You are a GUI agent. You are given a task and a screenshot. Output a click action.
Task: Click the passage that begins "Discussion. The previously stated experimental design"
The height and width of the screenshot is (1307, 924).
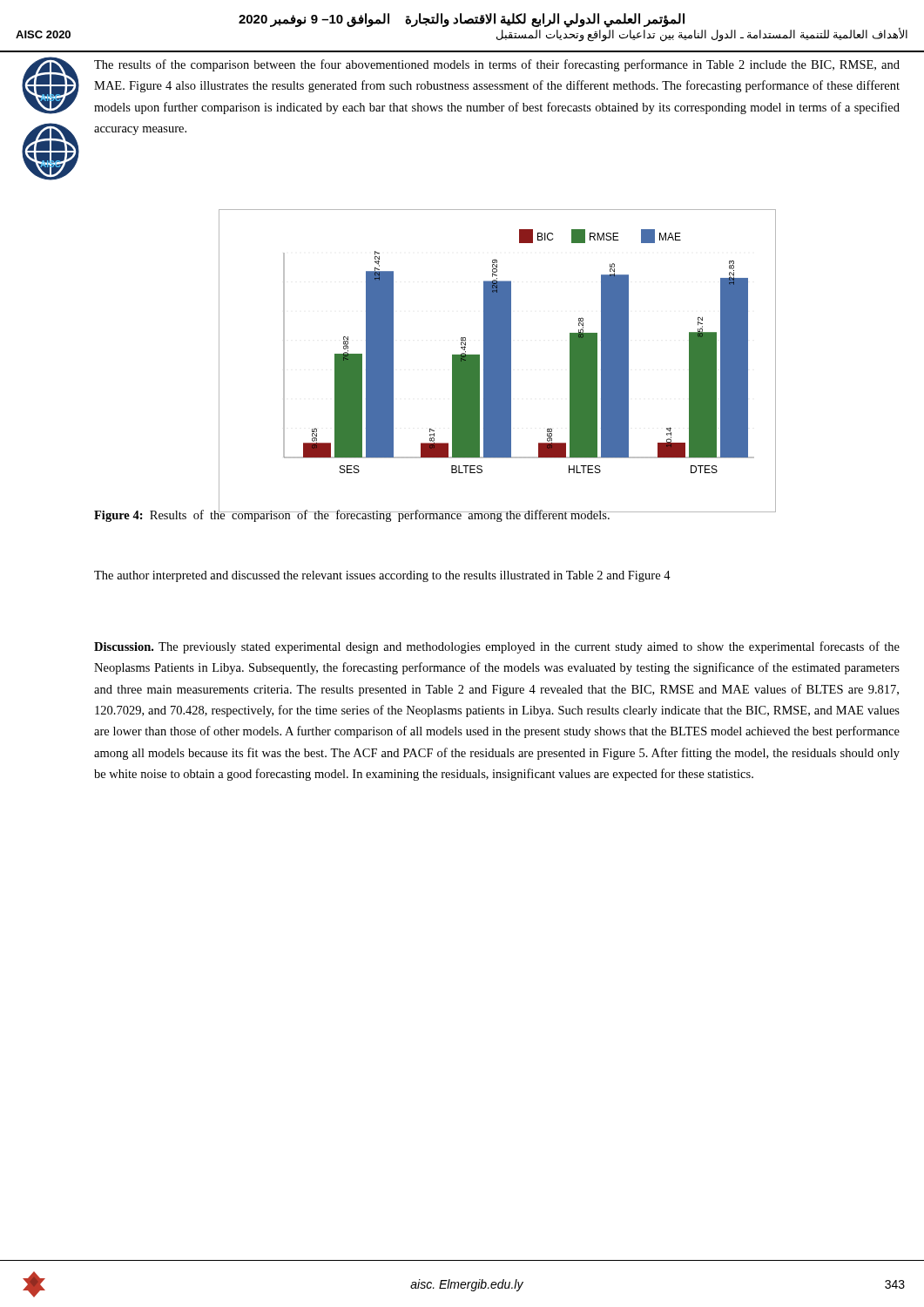(x=497, y=710)
